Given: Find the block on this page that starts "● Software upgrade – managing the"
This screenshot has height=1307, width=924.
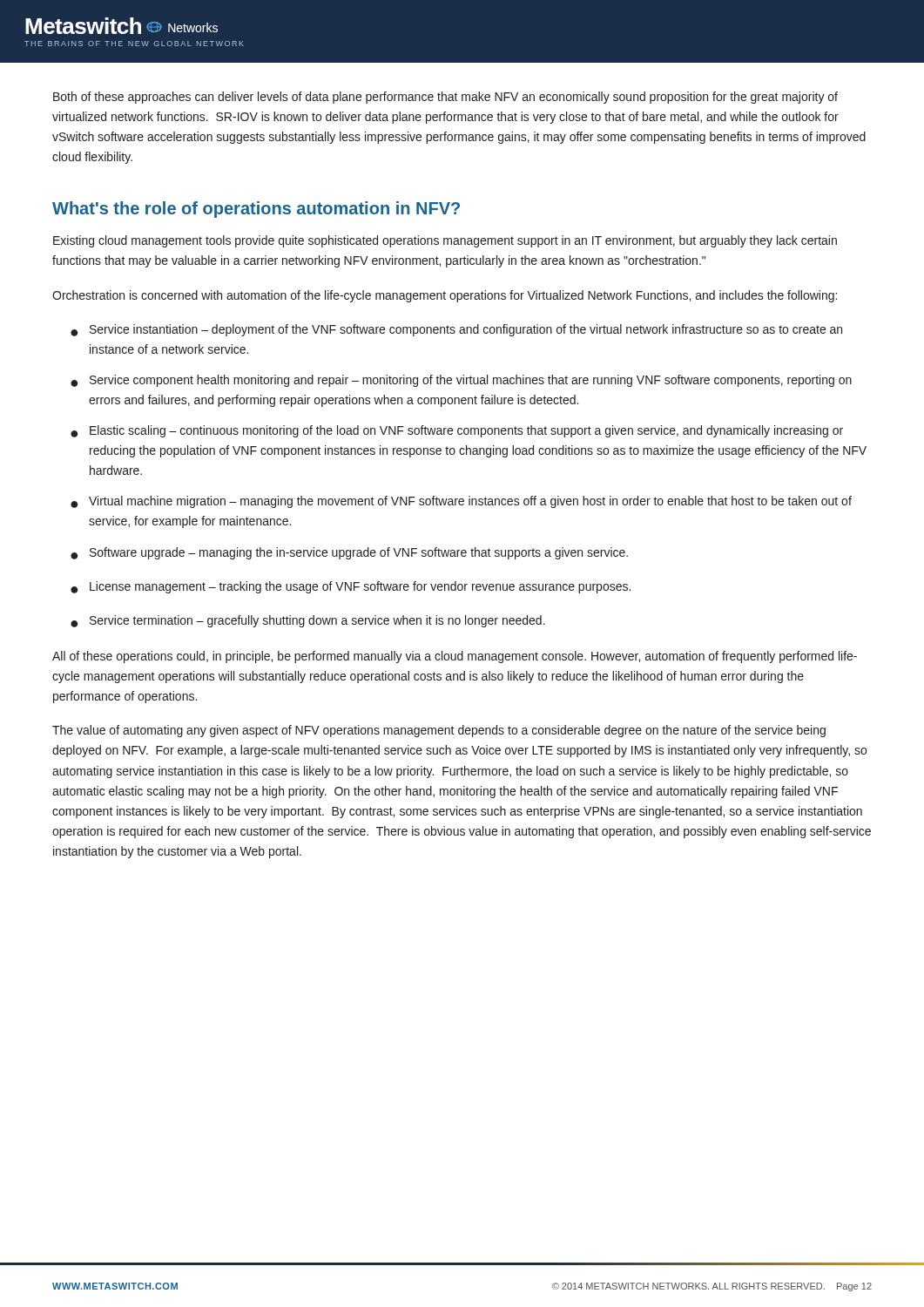Looking at the screenshot, I should [x=471, y=554].
